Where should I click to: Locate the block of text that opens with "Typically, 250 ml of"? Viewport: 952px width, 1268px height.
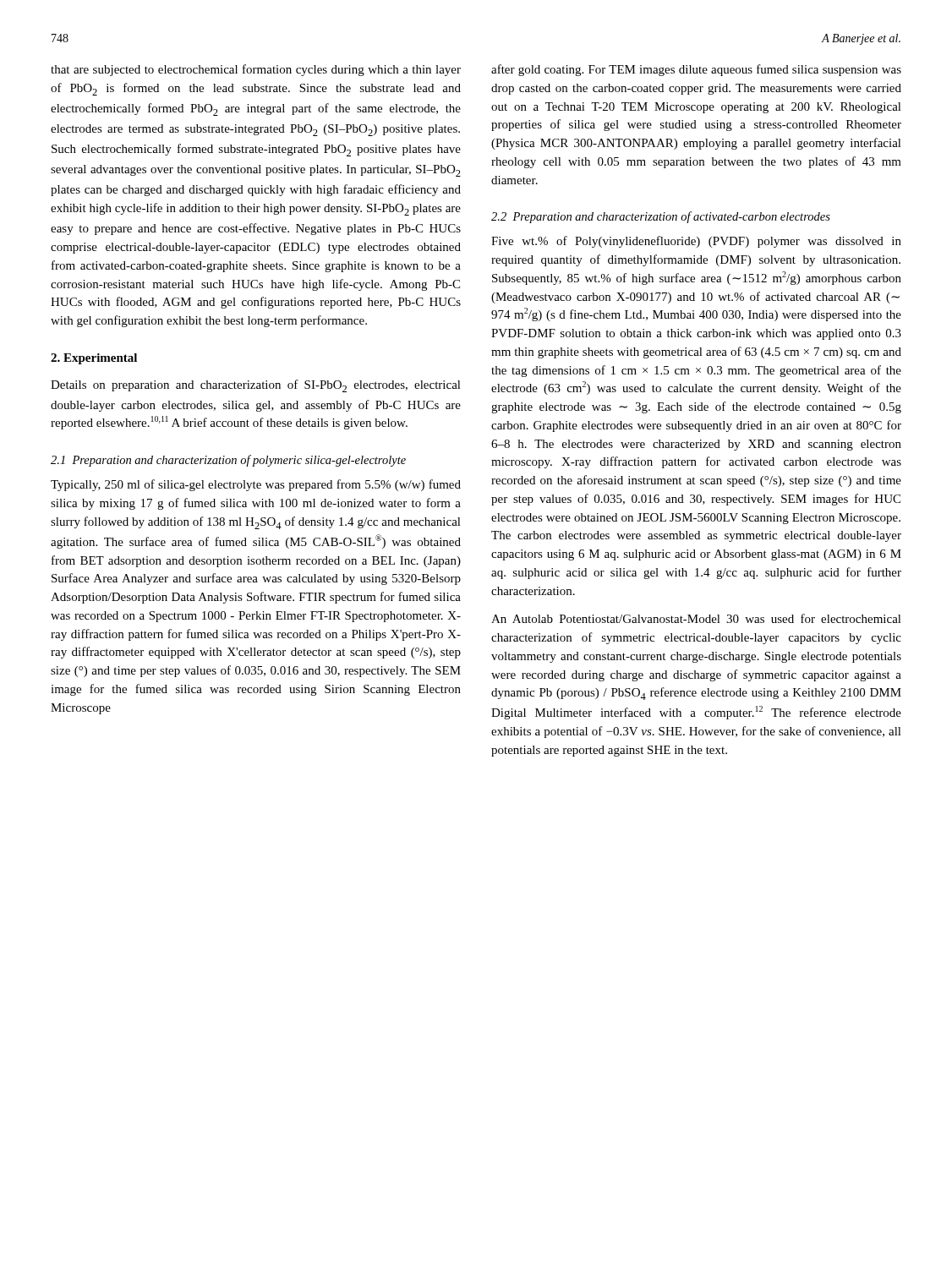[256, 597]
